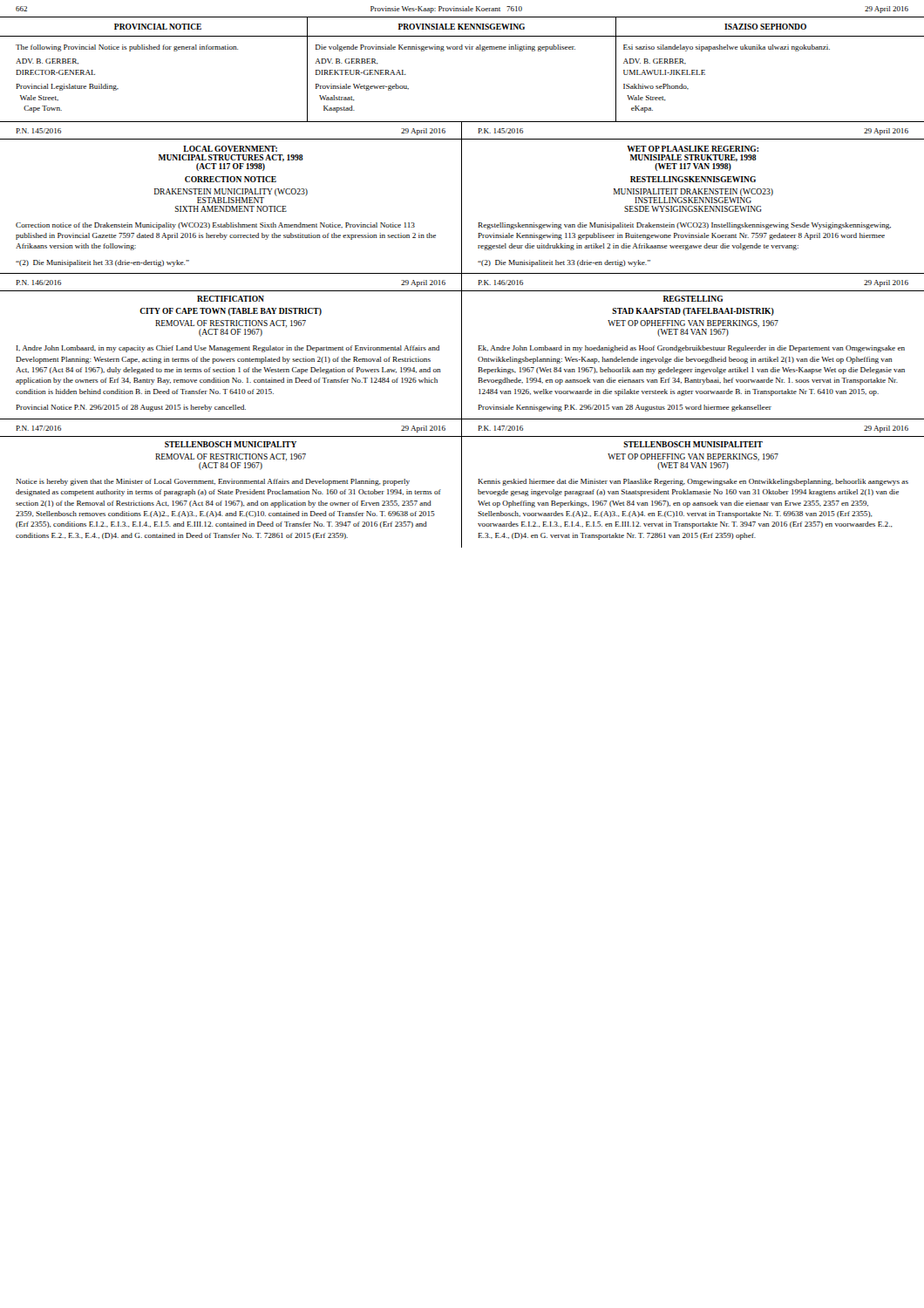This screenshot has height=1308, width=924.
Task: Point to the text block starting "The following Provincial"
Action: tap(127, 48)
